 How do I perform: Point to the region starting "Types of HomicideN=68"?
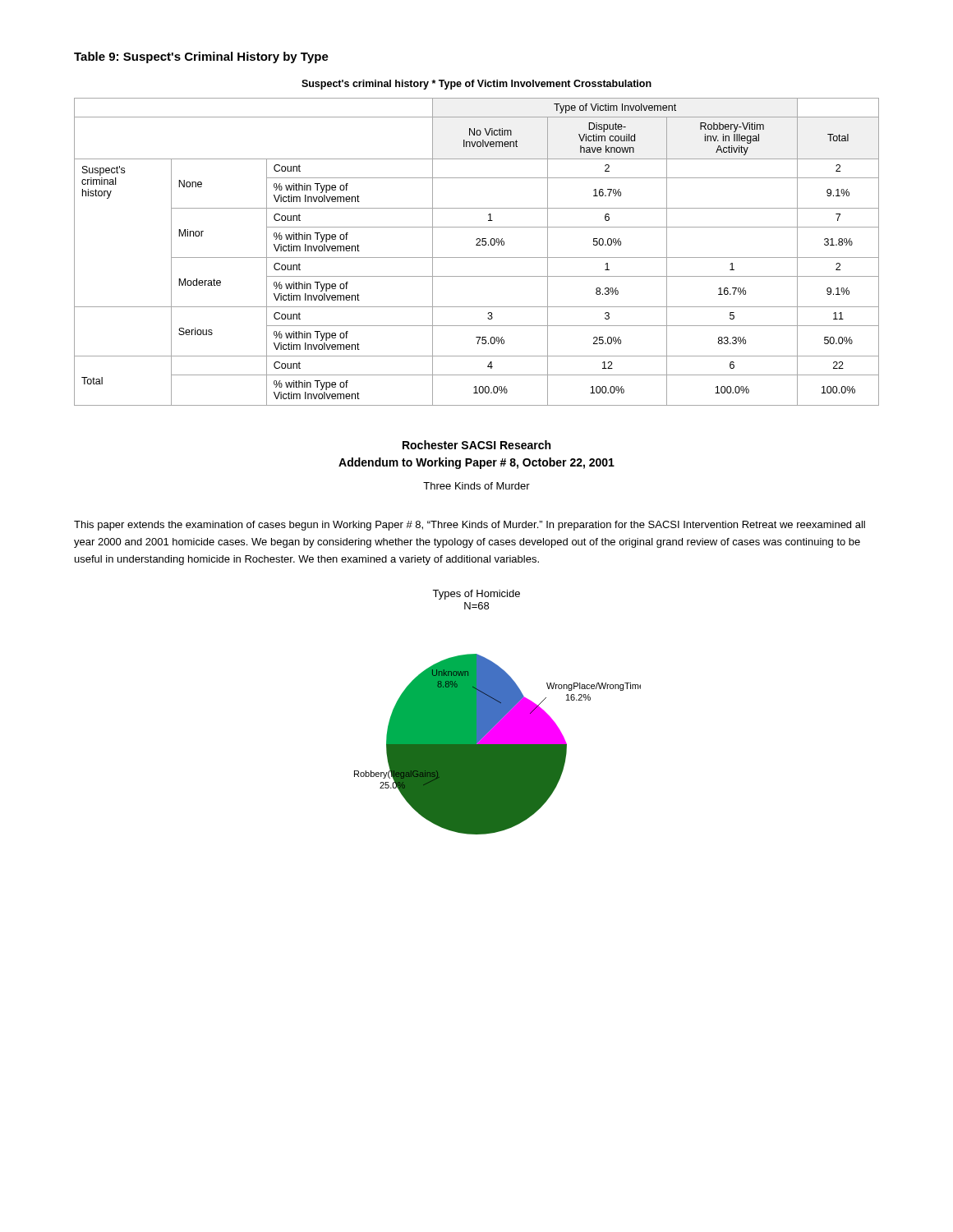[x=476, y=600]
